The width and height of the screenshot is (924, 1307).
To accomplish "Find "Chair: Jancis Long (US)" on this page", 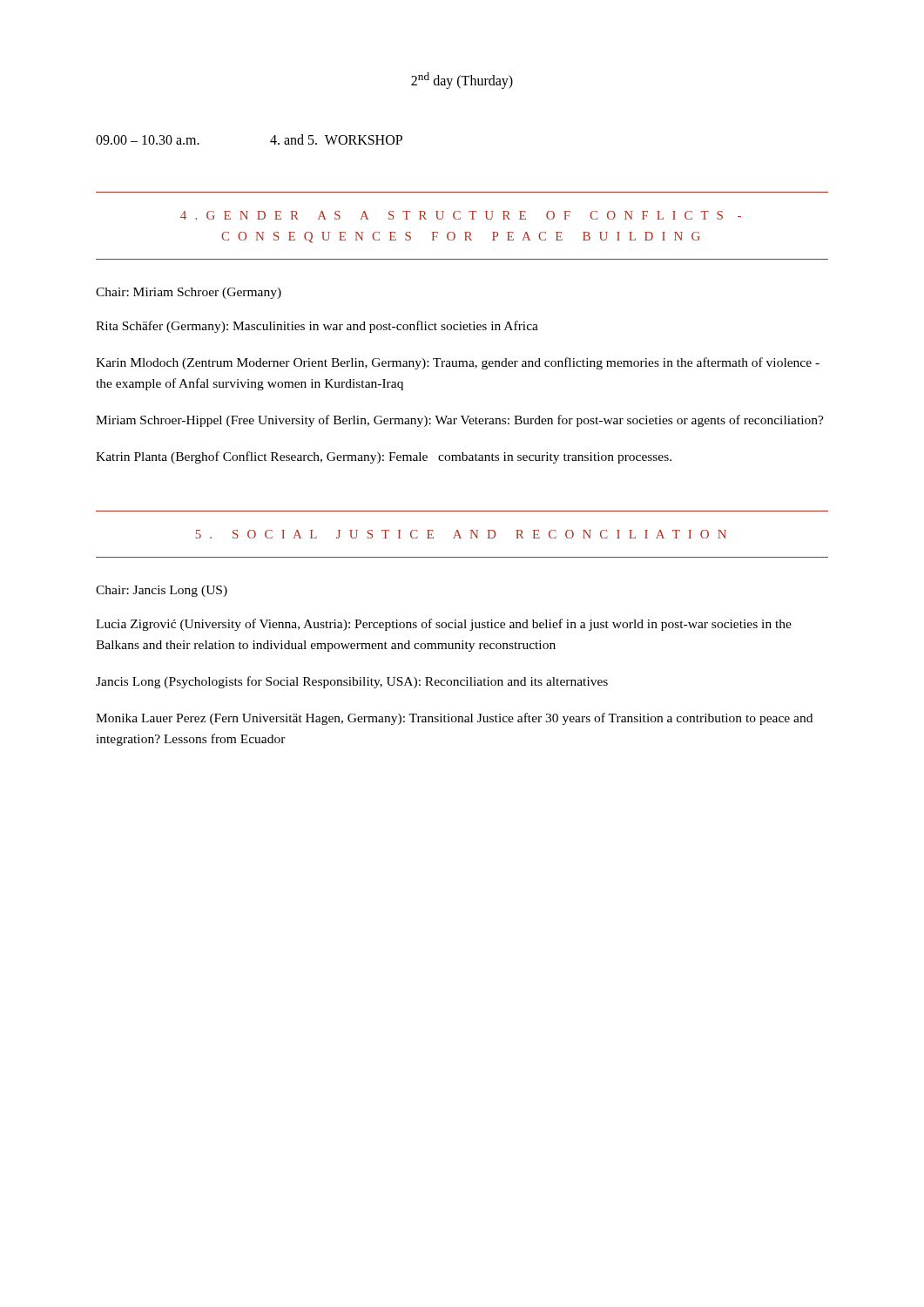I will [x=162, y=590].
